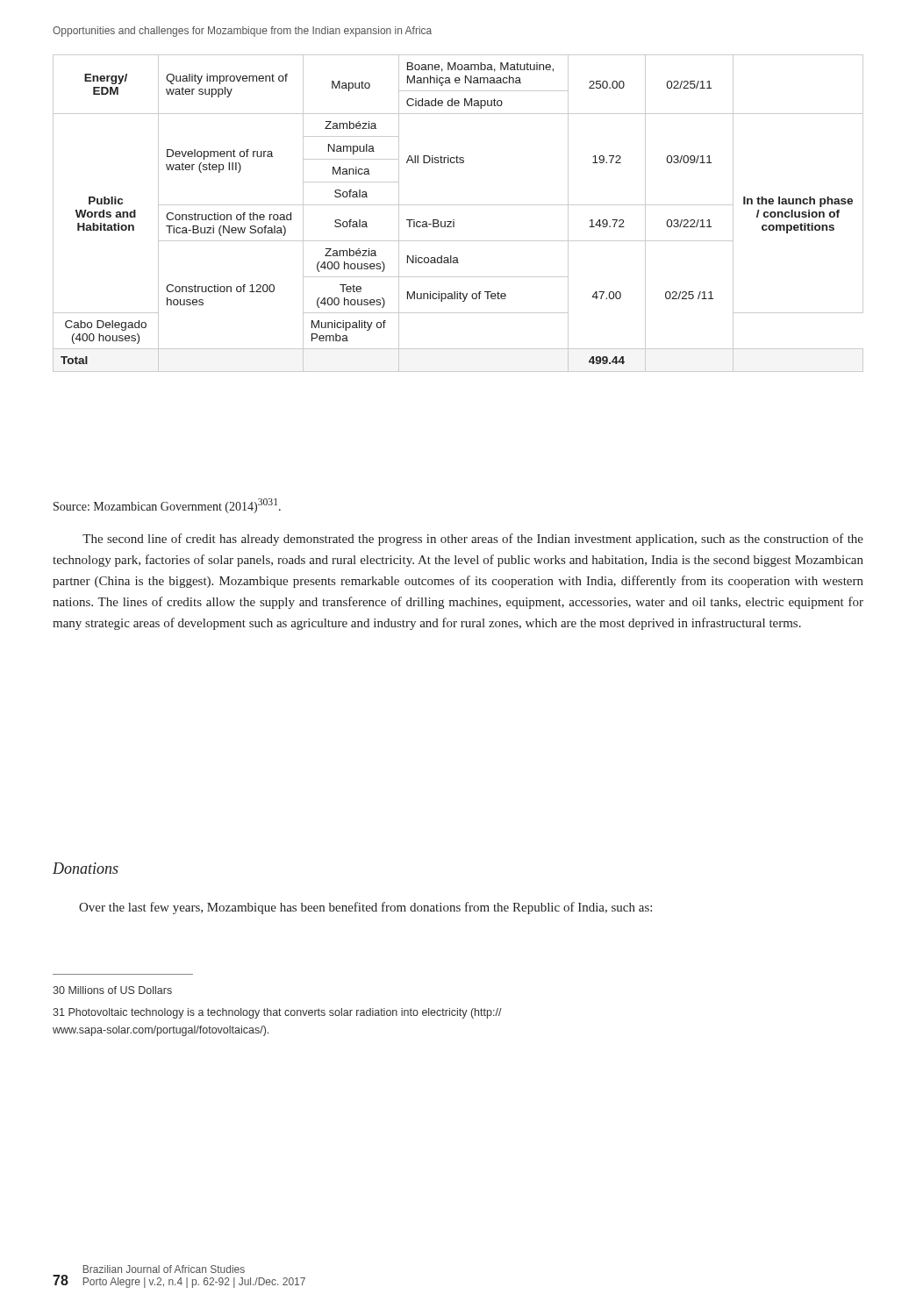Find the block on this page that starts "The second line of credit has already demonstrated"
The height and width of the screenshot is (1316, 916).
tap(458, 581)
